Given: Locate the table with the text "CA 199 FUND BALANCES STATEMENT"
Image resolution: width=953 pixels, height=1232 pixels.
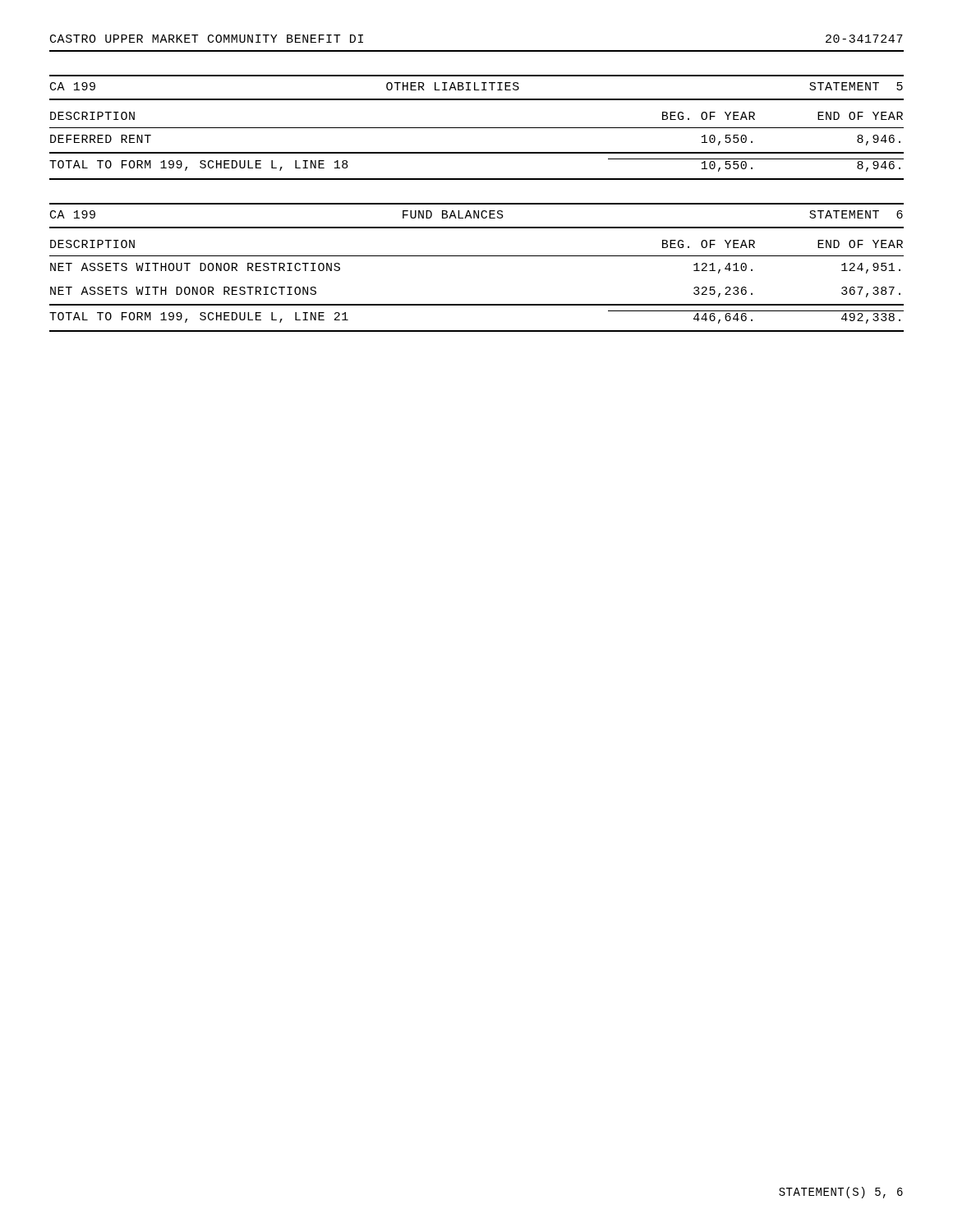Looking at the screenshot, I should click(476, 267).
